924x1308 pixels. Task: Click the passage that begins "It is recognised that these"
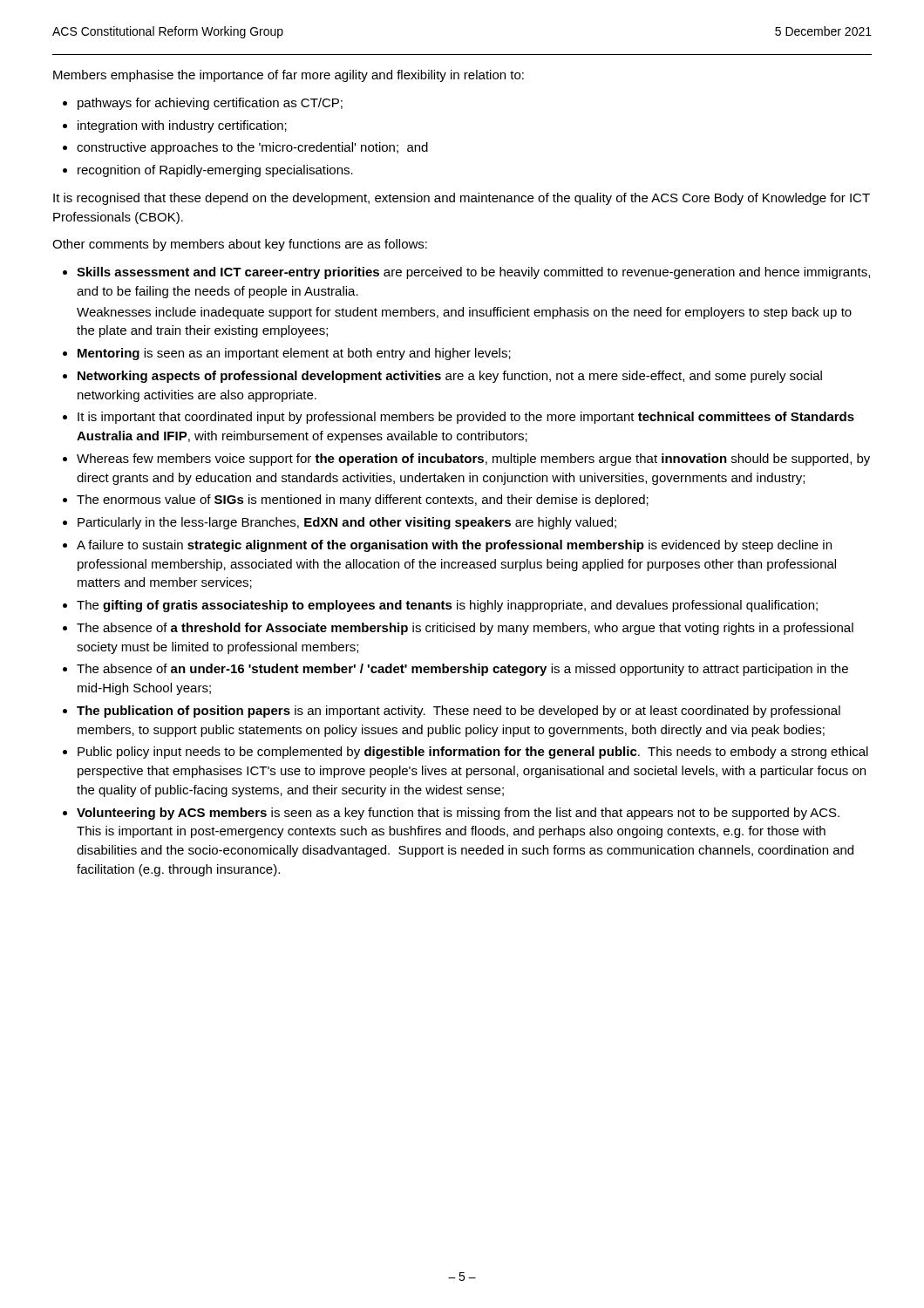(x=461, y=207)
